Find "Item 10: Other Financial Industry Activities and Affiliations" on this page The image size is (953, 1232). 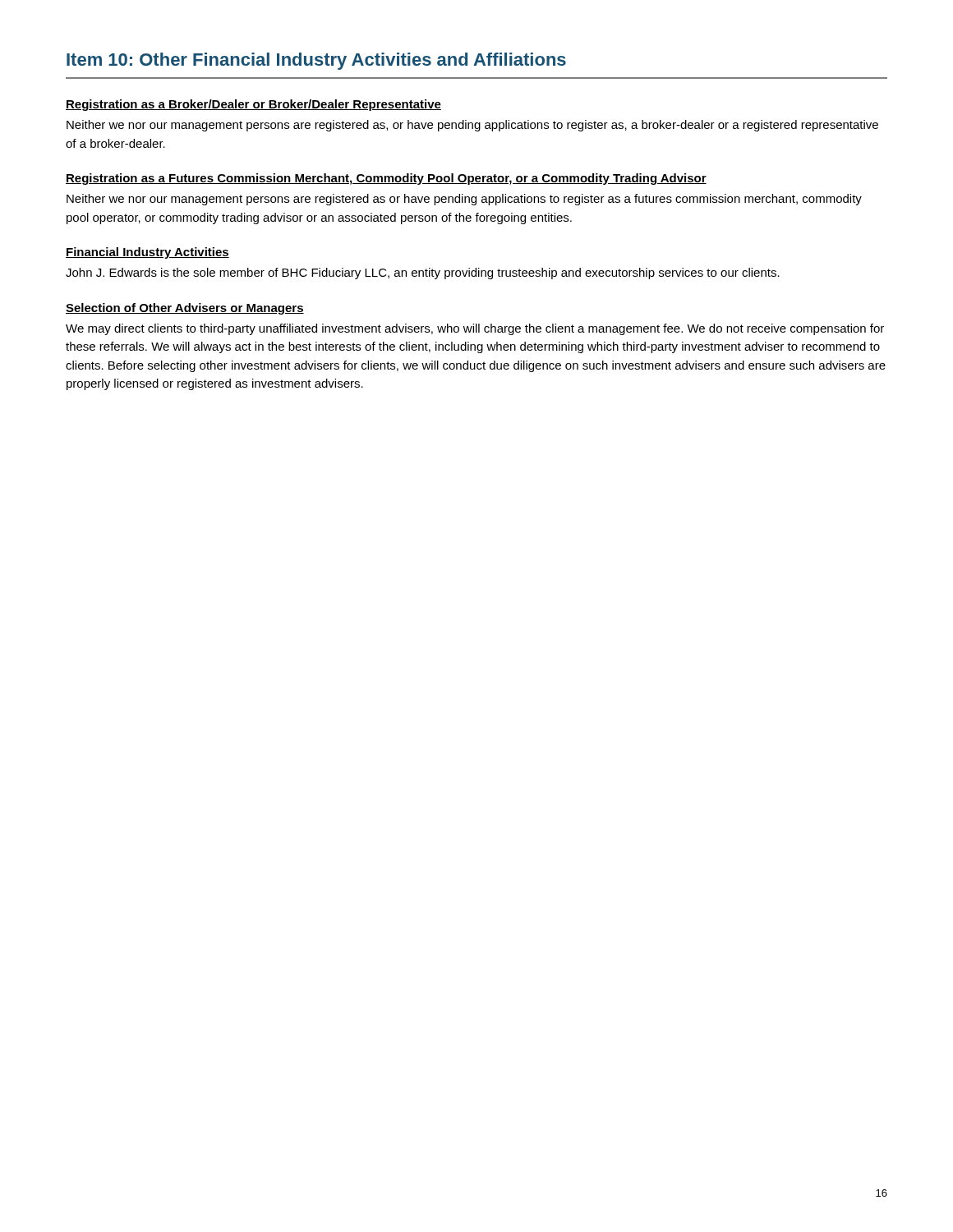[x=316, y=60]
